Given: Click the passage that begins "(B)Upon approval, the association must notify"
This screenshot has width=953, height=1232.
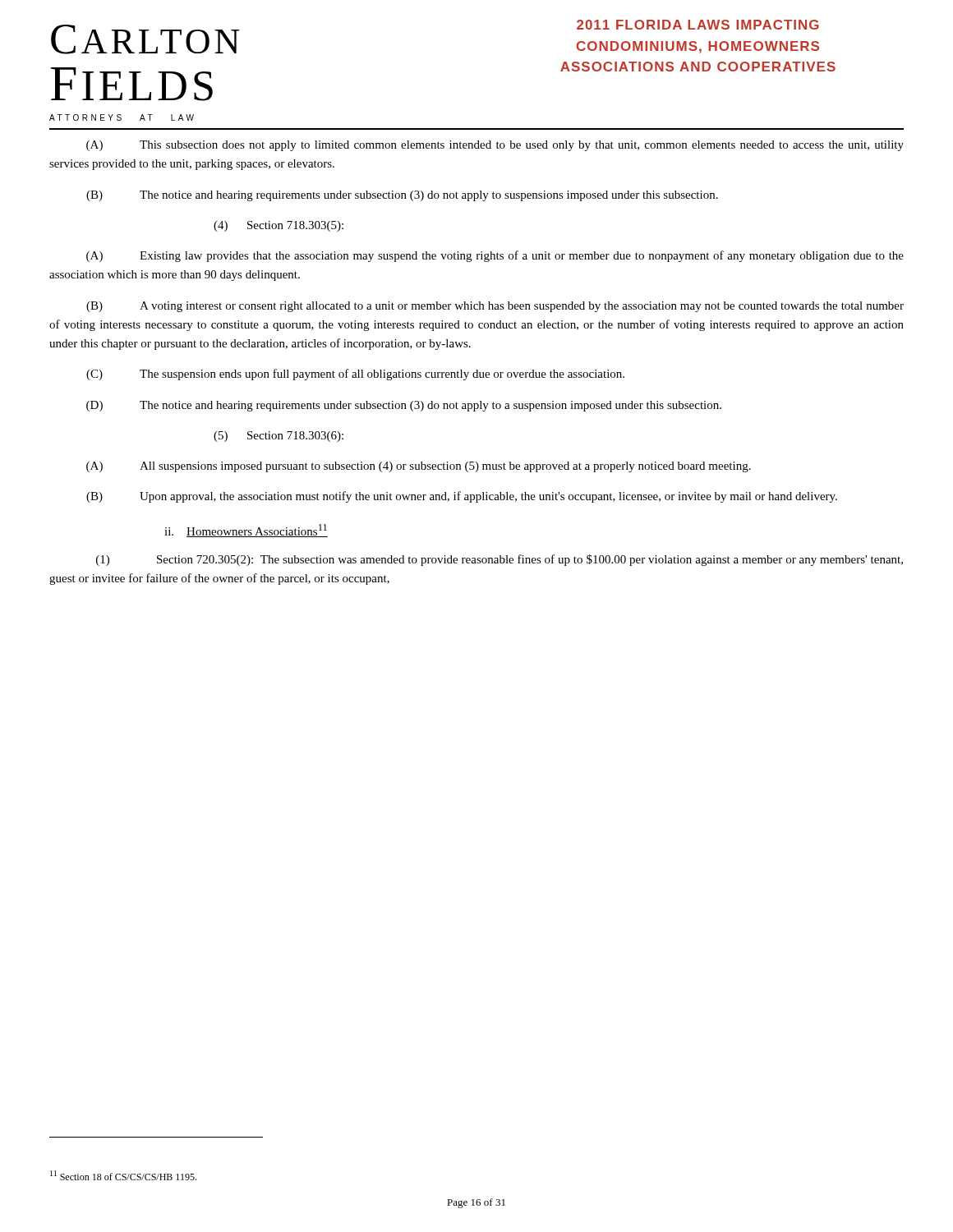Looking at the screenshot, I should [444, 497].
